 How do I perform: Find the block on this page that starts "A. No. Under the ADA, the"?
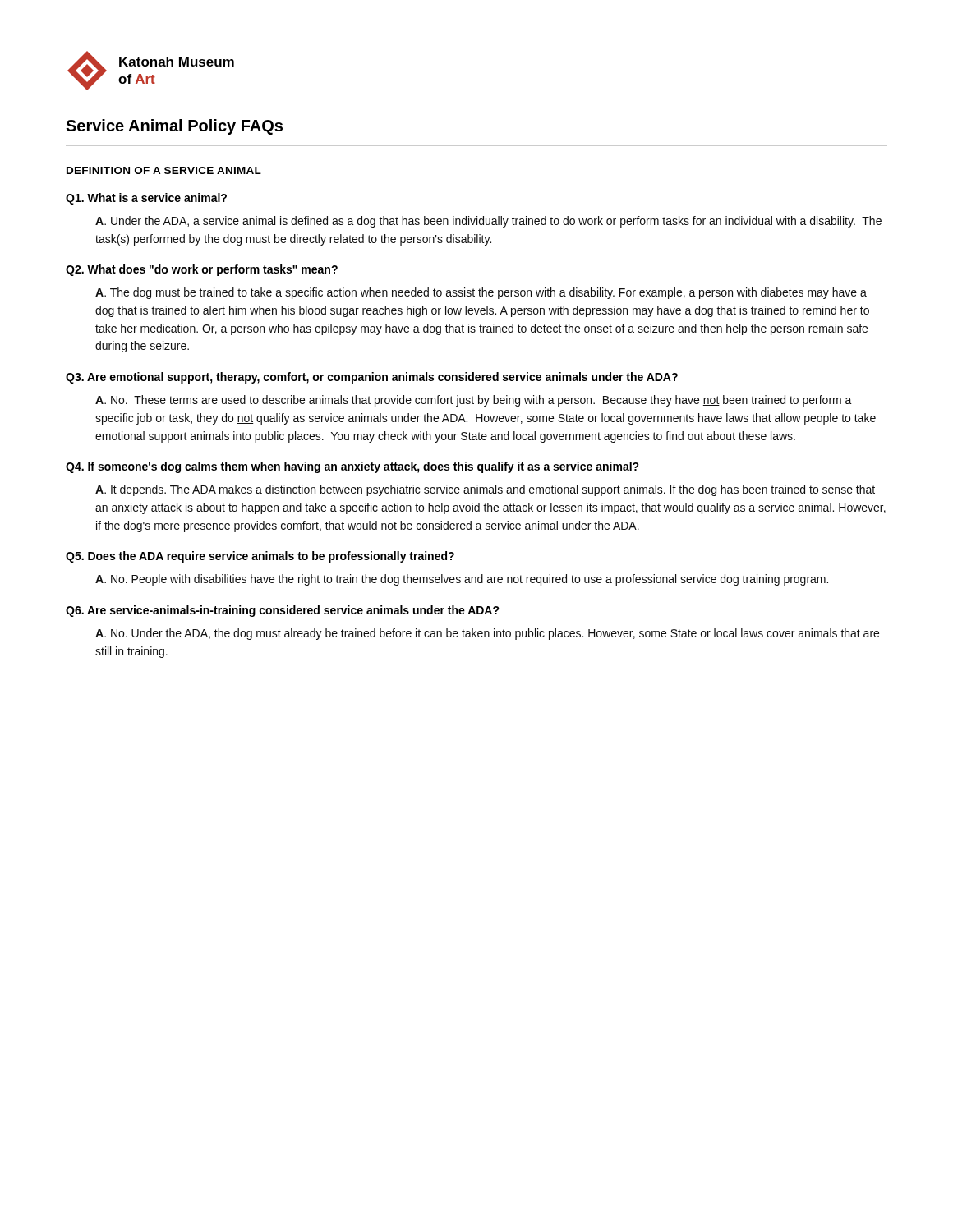point(488,642)
